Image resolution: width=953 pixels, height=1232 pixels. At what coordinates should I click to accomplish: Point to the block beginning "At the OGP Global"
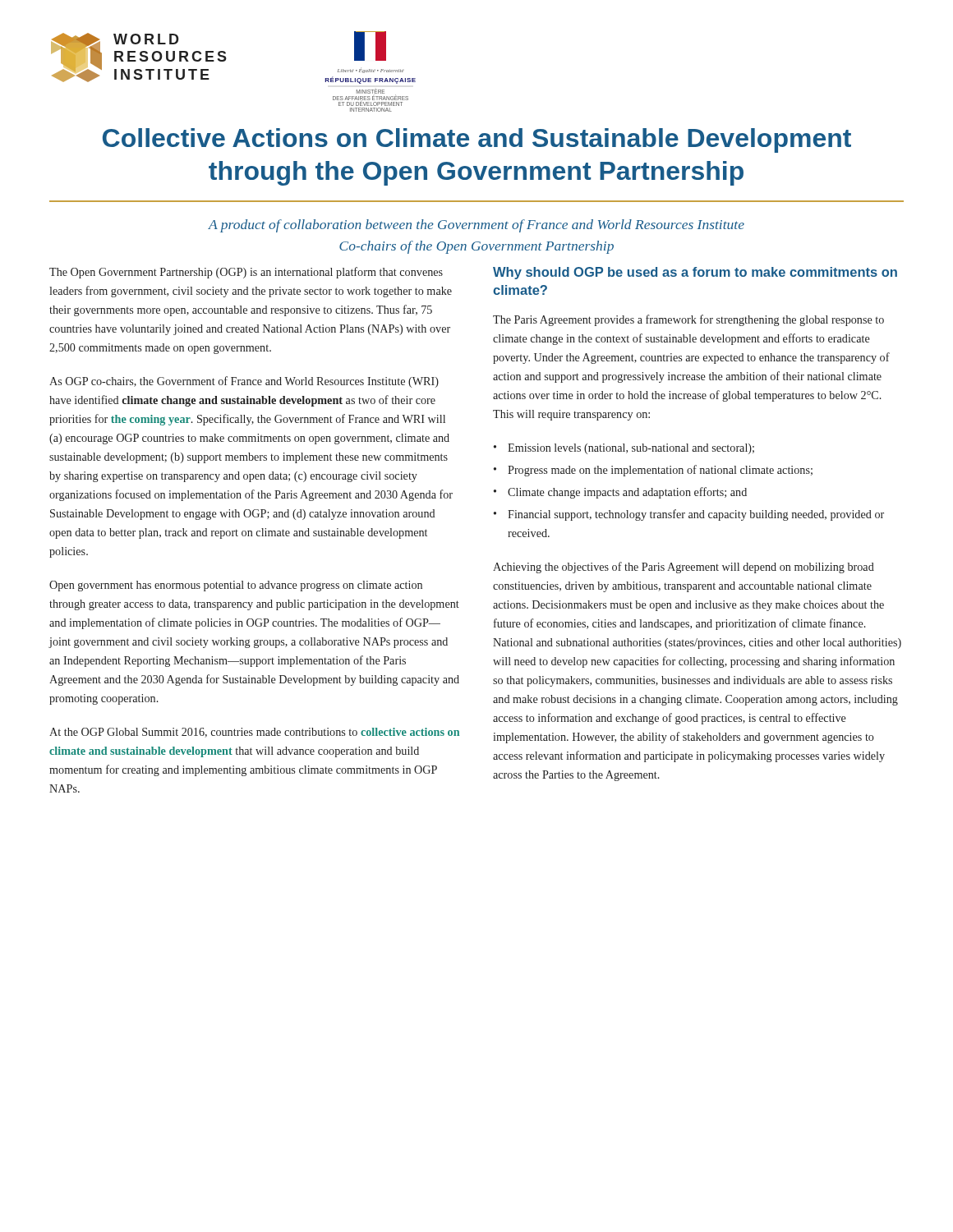click(254, 760)
